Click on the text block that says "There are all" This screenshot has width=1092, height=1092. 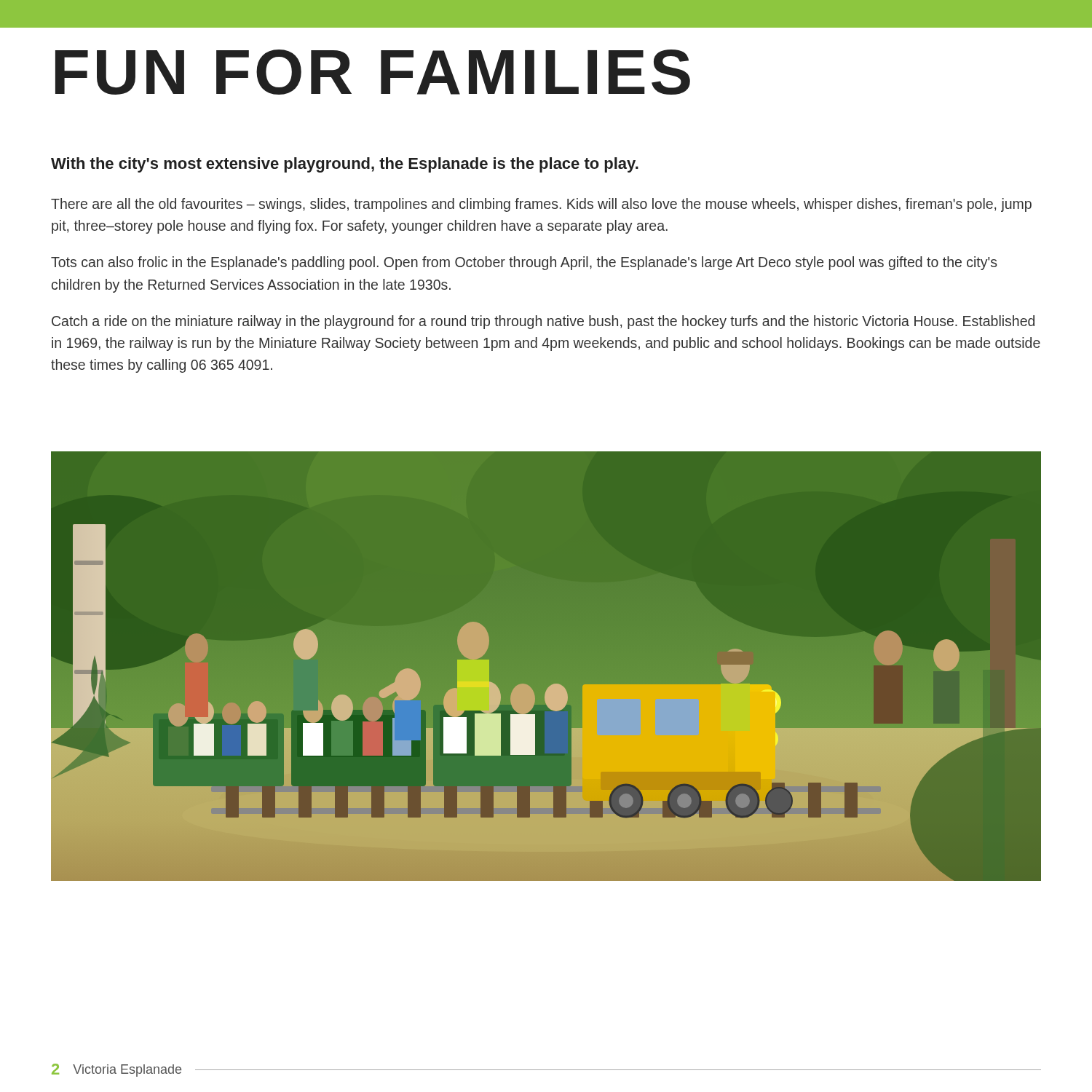pos(541,205)
